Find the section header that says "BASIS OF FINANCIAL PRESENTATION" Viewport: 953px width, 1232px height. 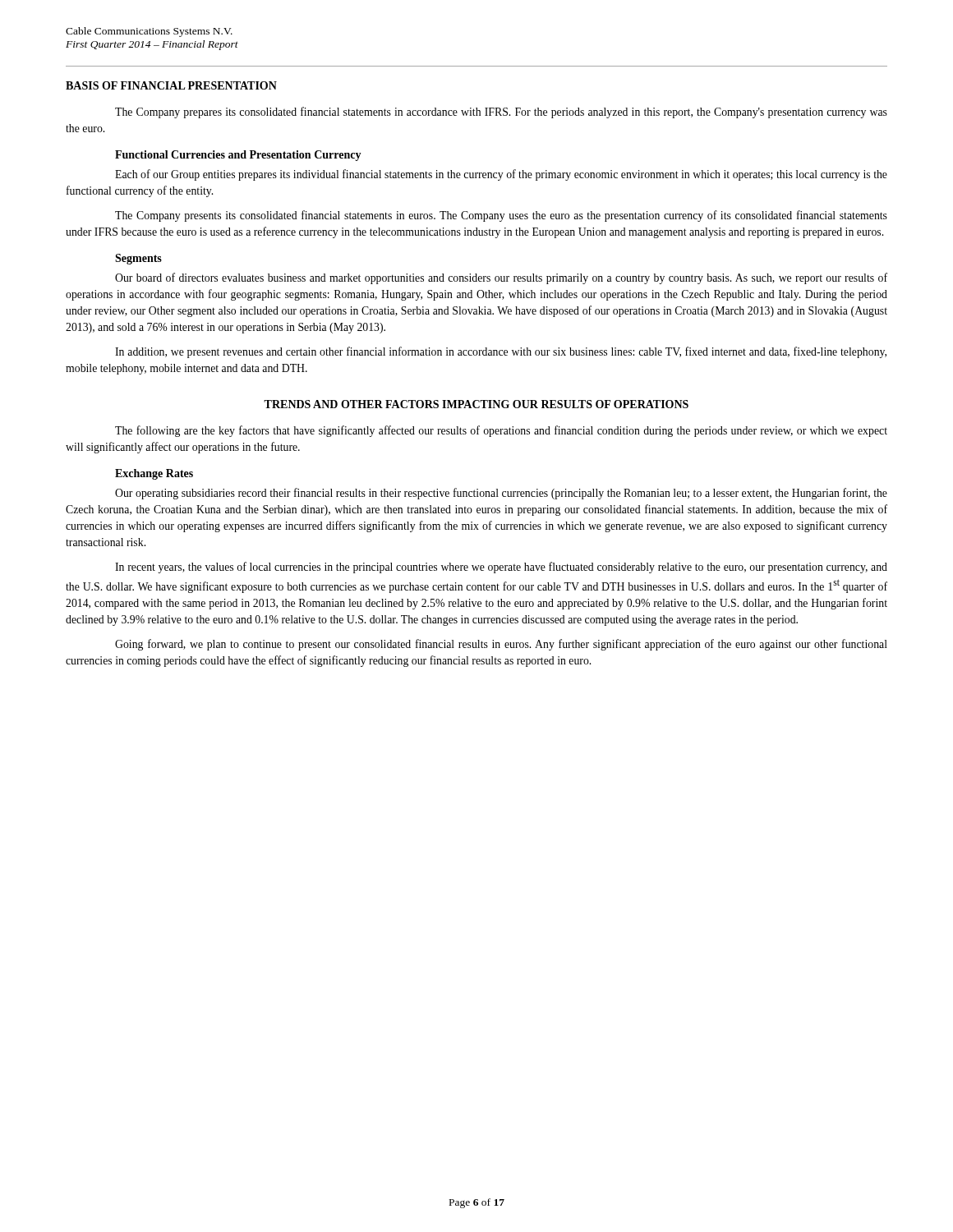171,86
